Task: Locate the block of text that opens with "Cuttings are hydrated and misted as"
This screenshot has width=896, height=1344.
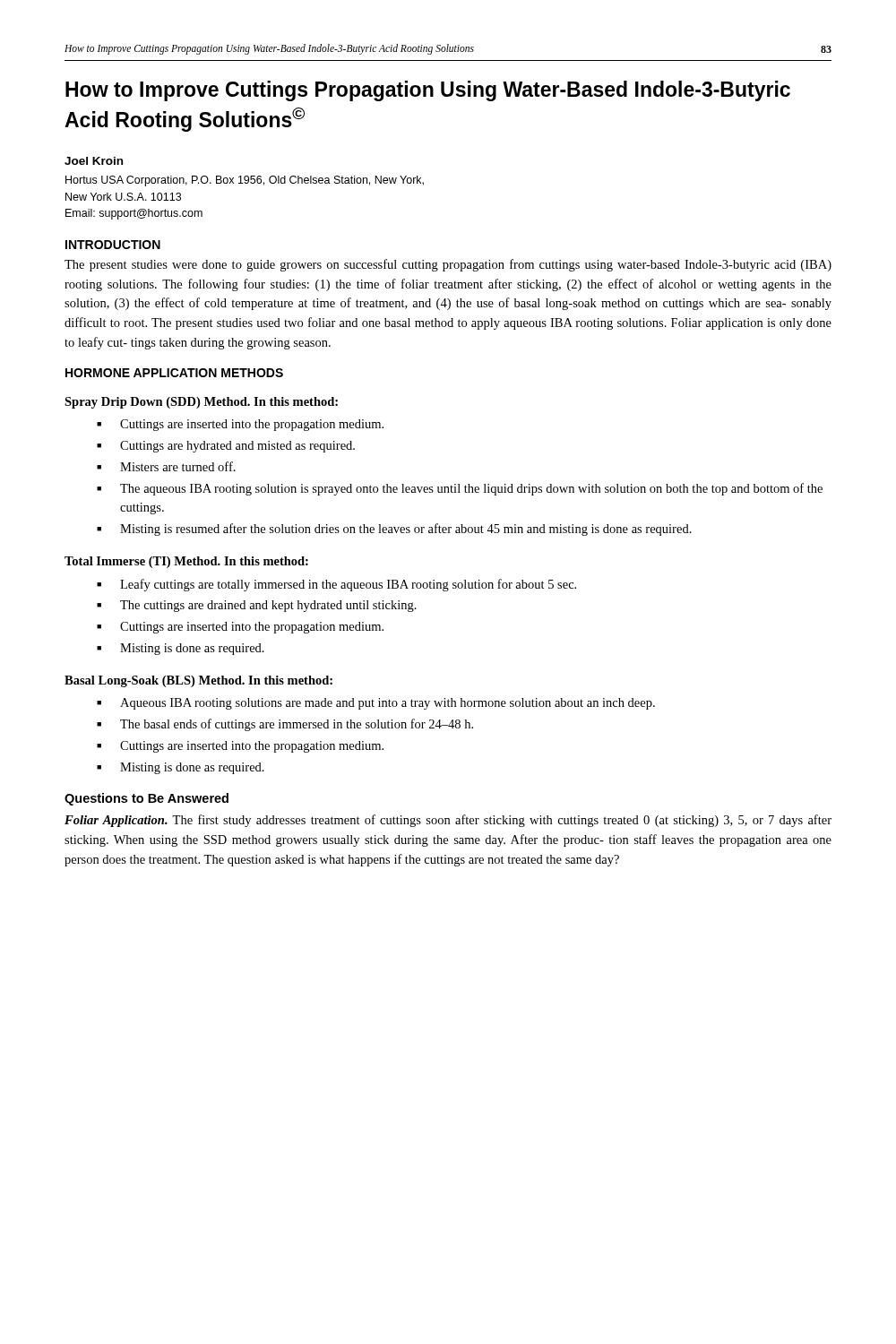Action: coord(226,447)
